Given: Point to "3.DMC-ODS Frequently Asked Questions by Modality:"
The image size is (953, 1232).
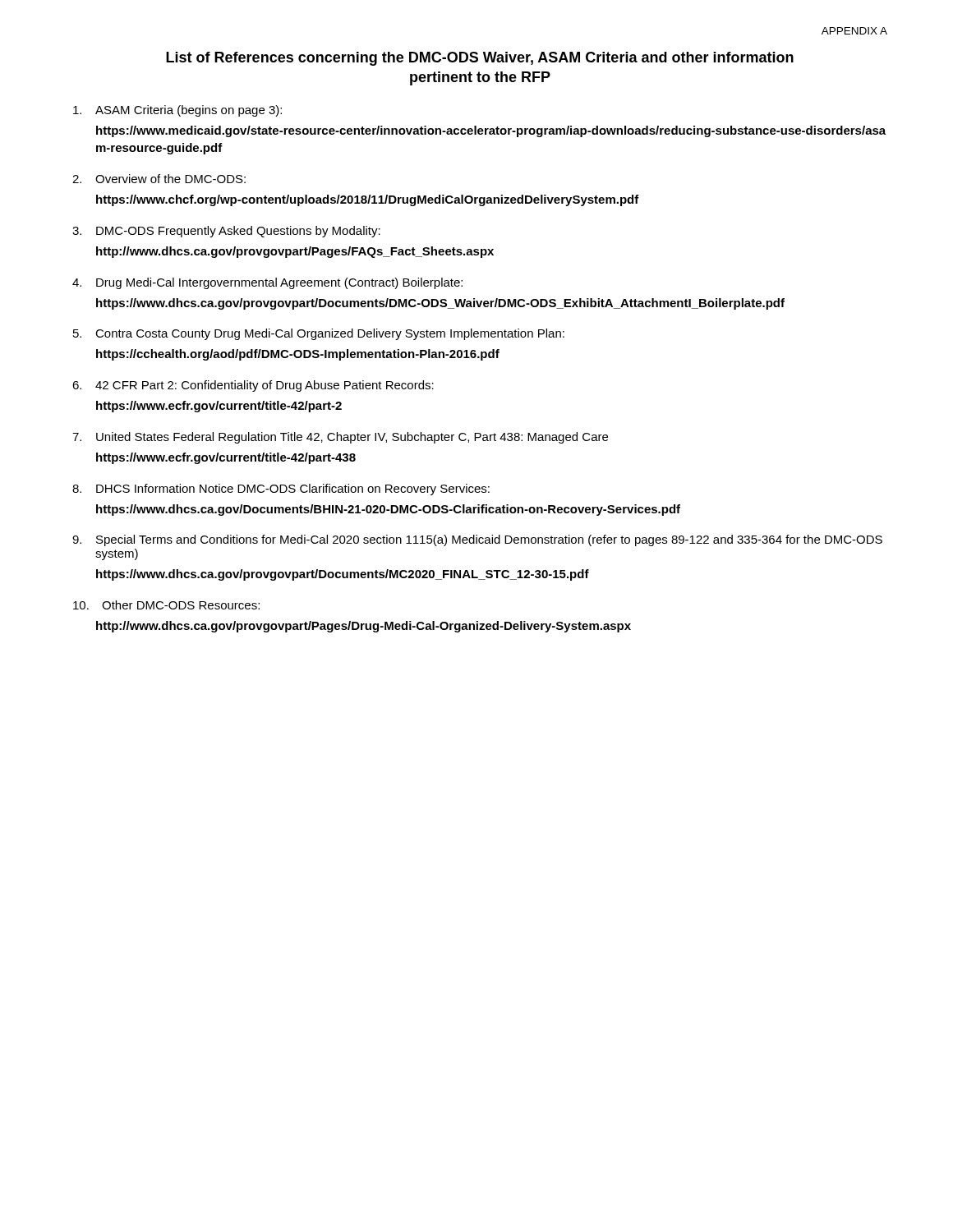Looking at the screenshot, I should point(226,232).
